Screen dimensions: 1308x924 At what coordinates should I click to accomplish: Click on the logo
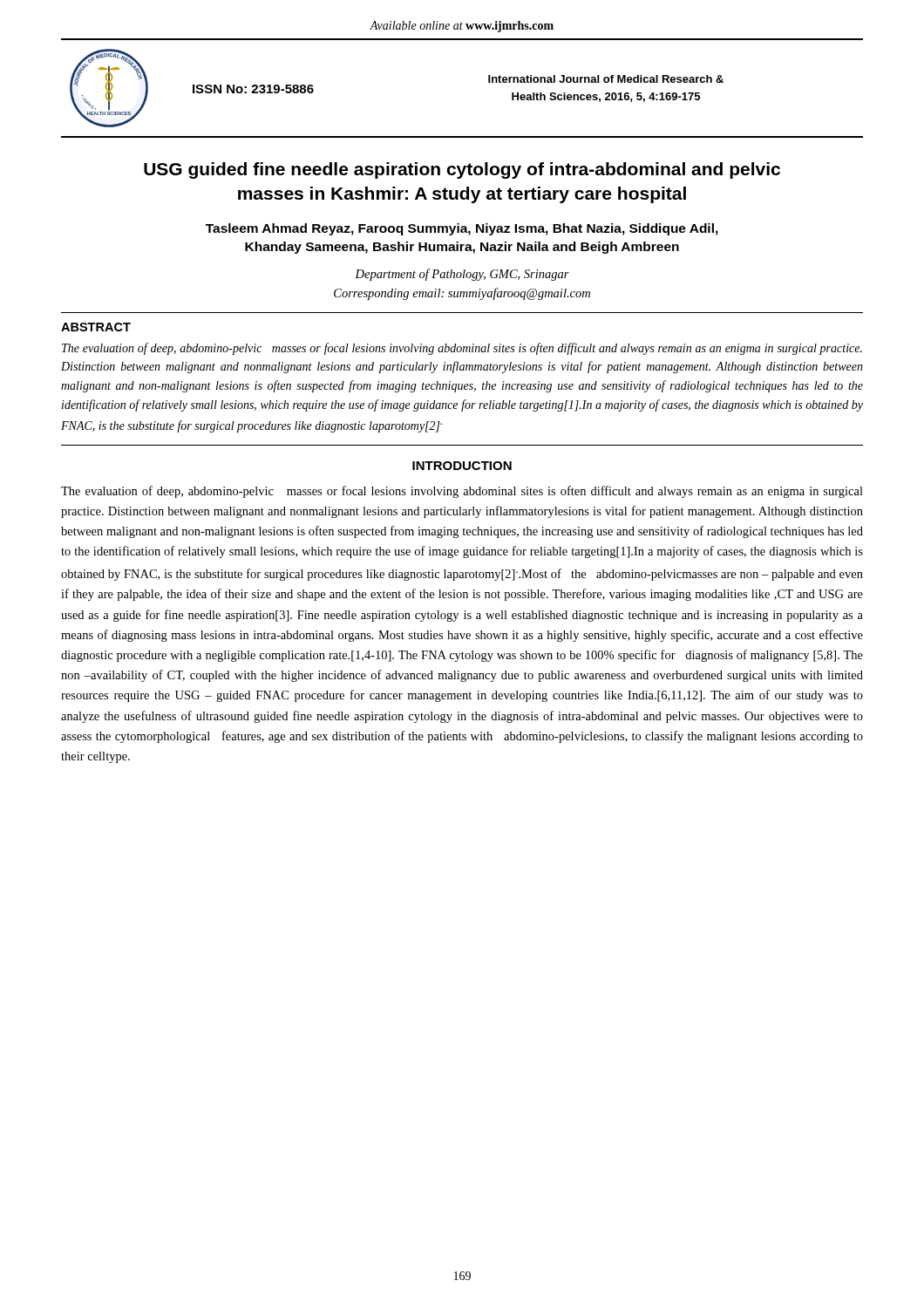coord(109,88)
